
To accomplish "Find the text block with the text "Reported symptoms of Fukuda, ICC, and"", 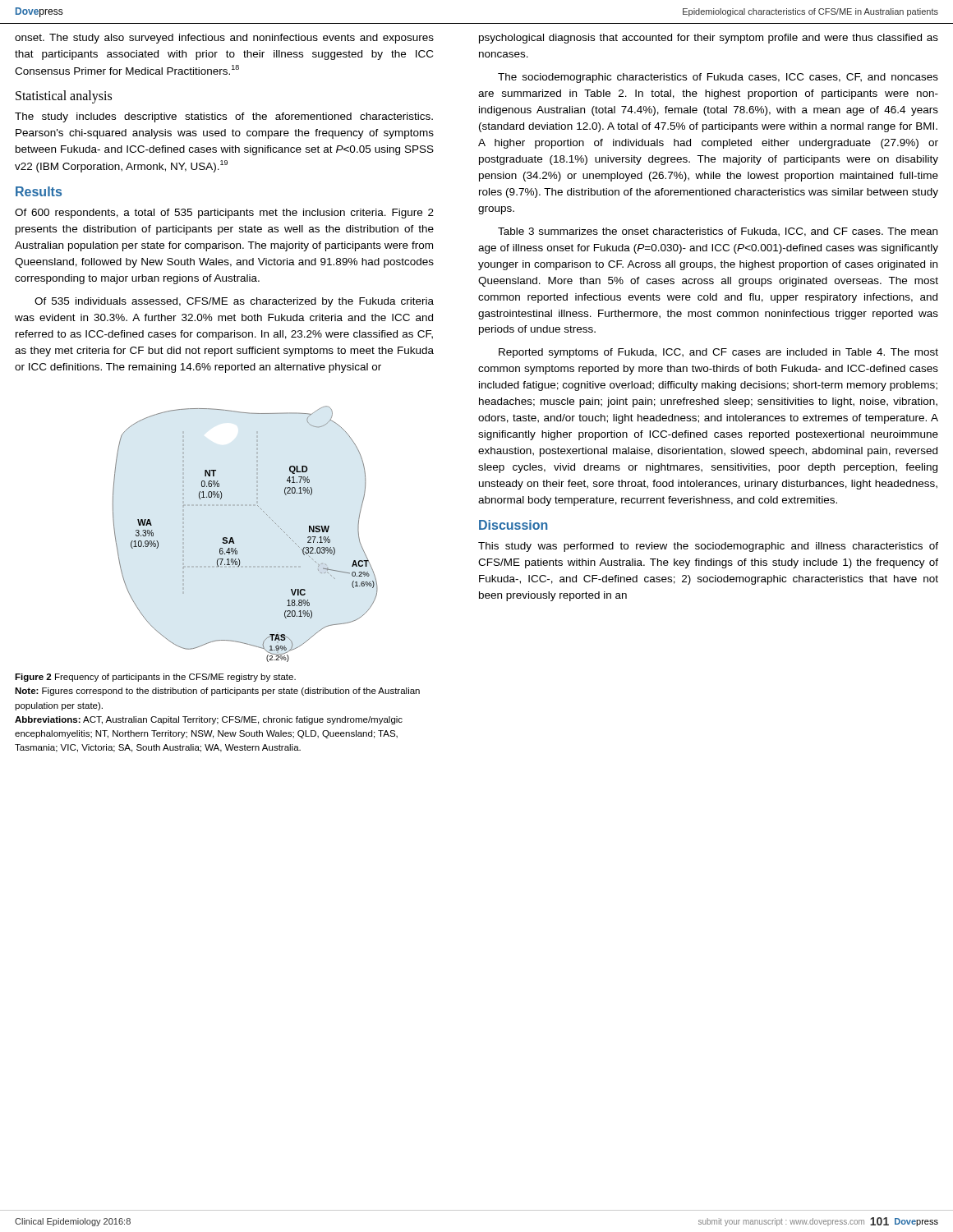I will click(708, 427).
